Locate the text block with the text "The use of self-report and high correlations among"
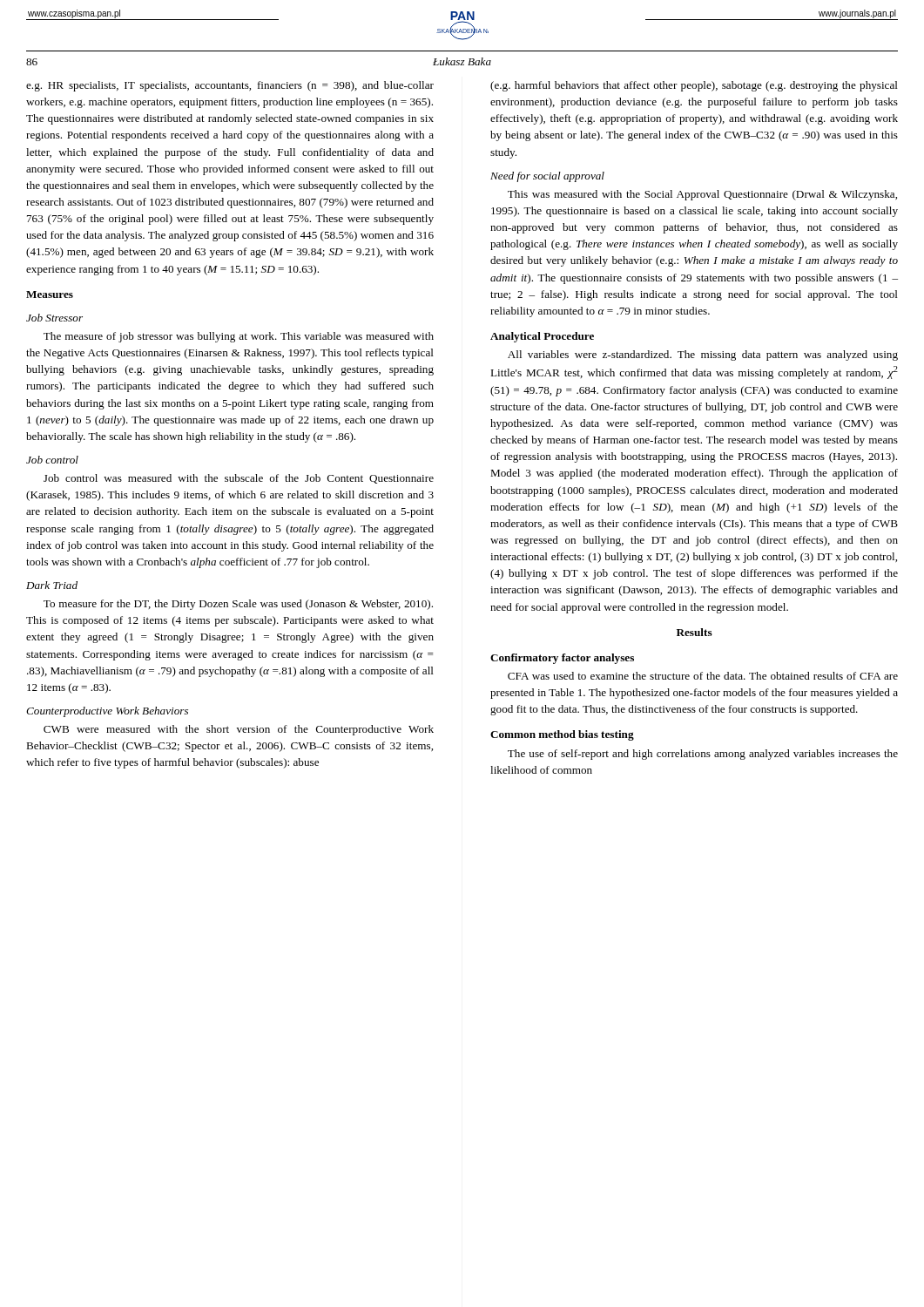 (x=694, y=761)
